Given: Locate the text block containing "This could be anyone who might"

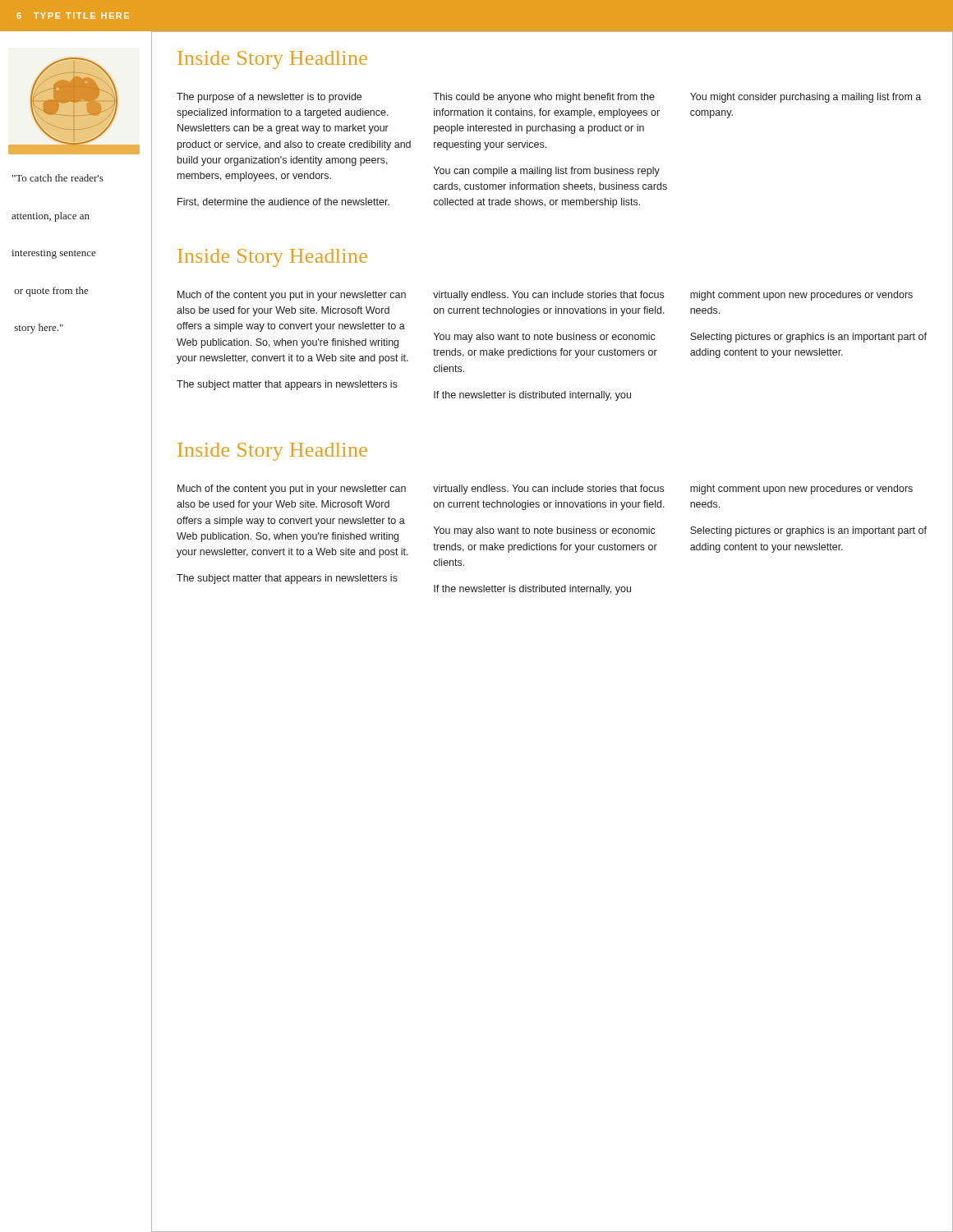Looking at the screenshot, I should [553, 150].
